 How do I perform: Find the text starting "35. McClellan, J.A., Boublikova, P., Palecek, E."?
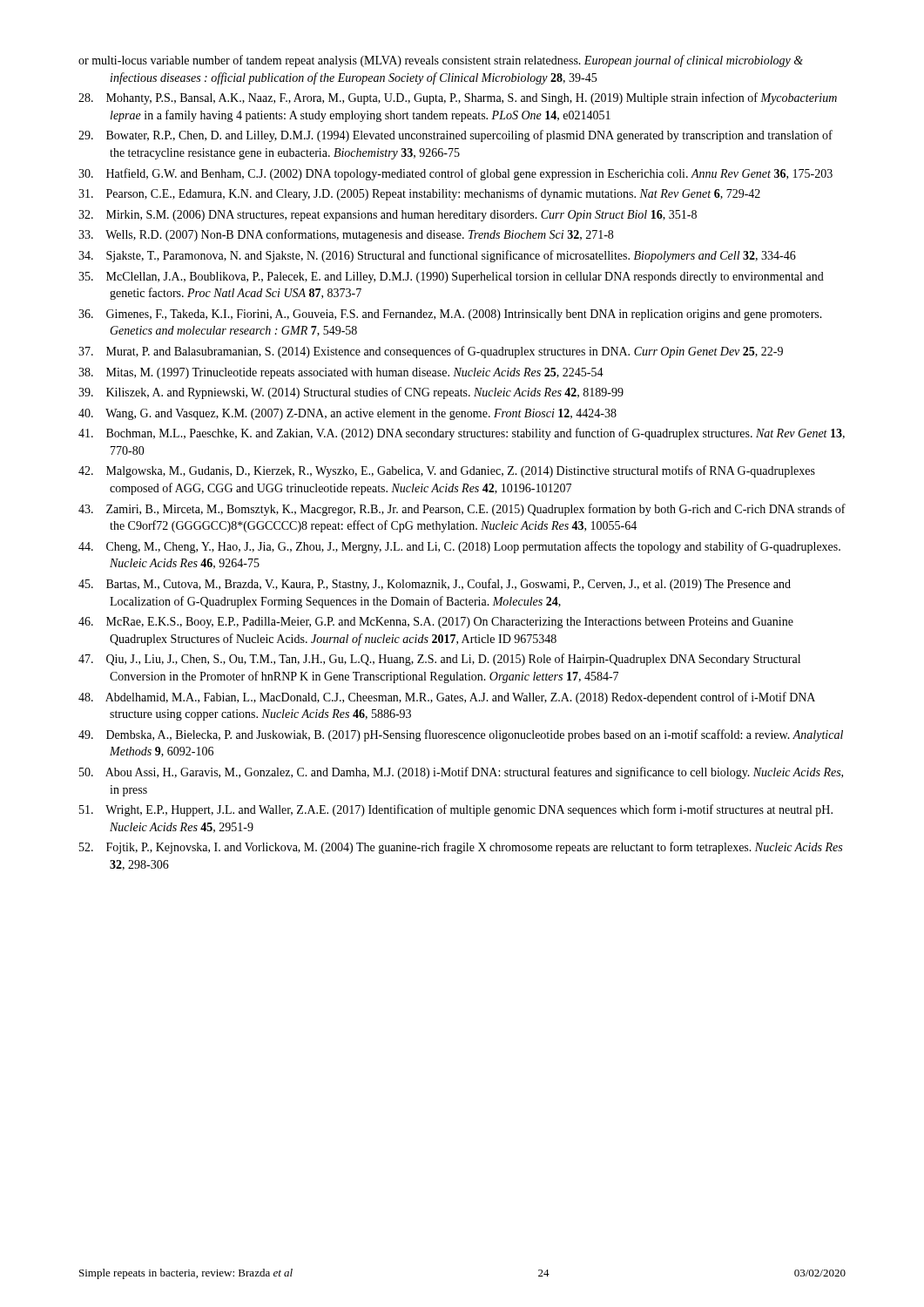click(451, 285)
